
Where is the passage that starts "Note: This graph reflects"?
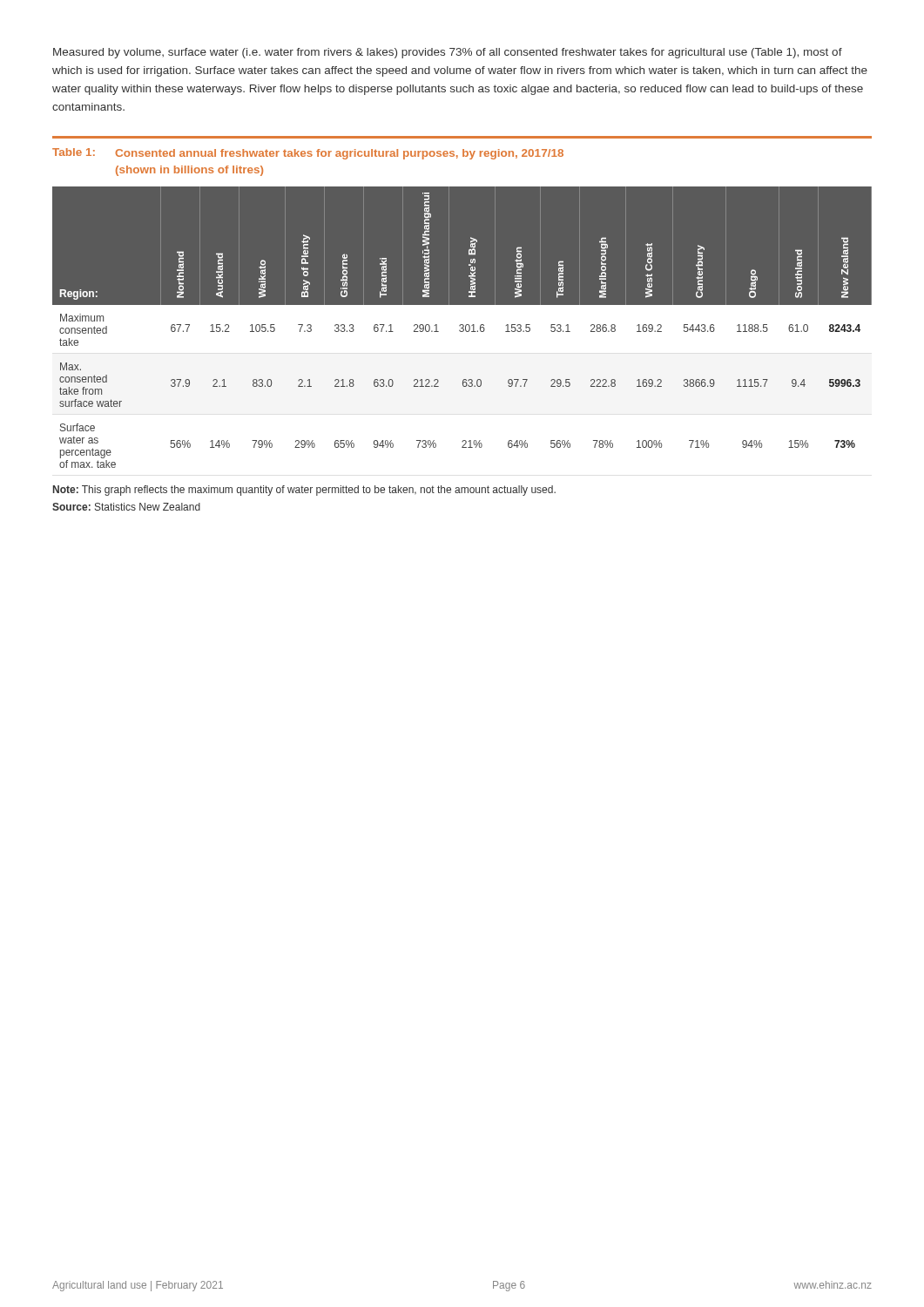pyautogui.click(x=304, y=490)
